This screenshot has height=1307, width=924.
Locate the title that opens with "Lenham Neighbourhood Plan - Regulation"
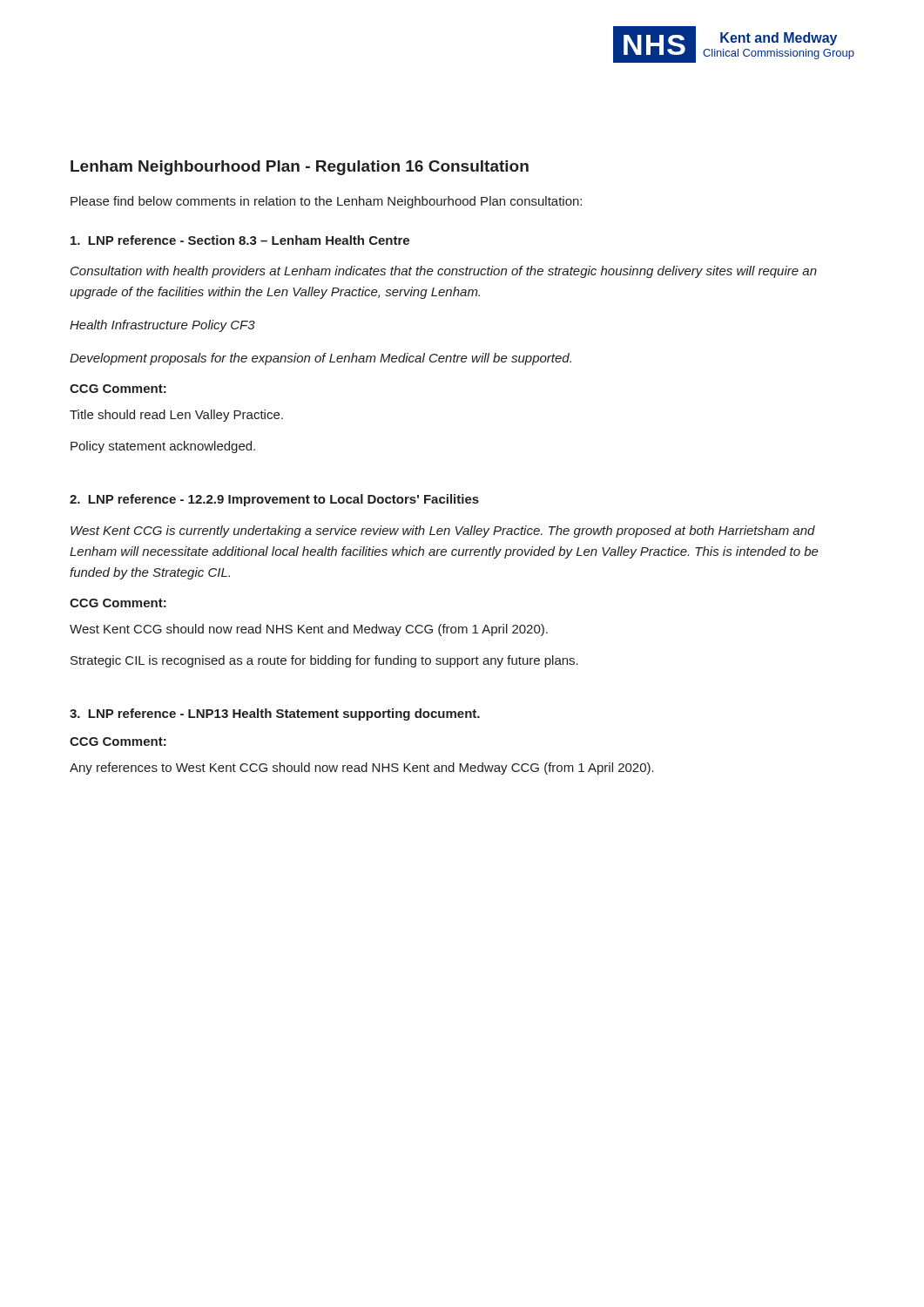coord(462,166)
